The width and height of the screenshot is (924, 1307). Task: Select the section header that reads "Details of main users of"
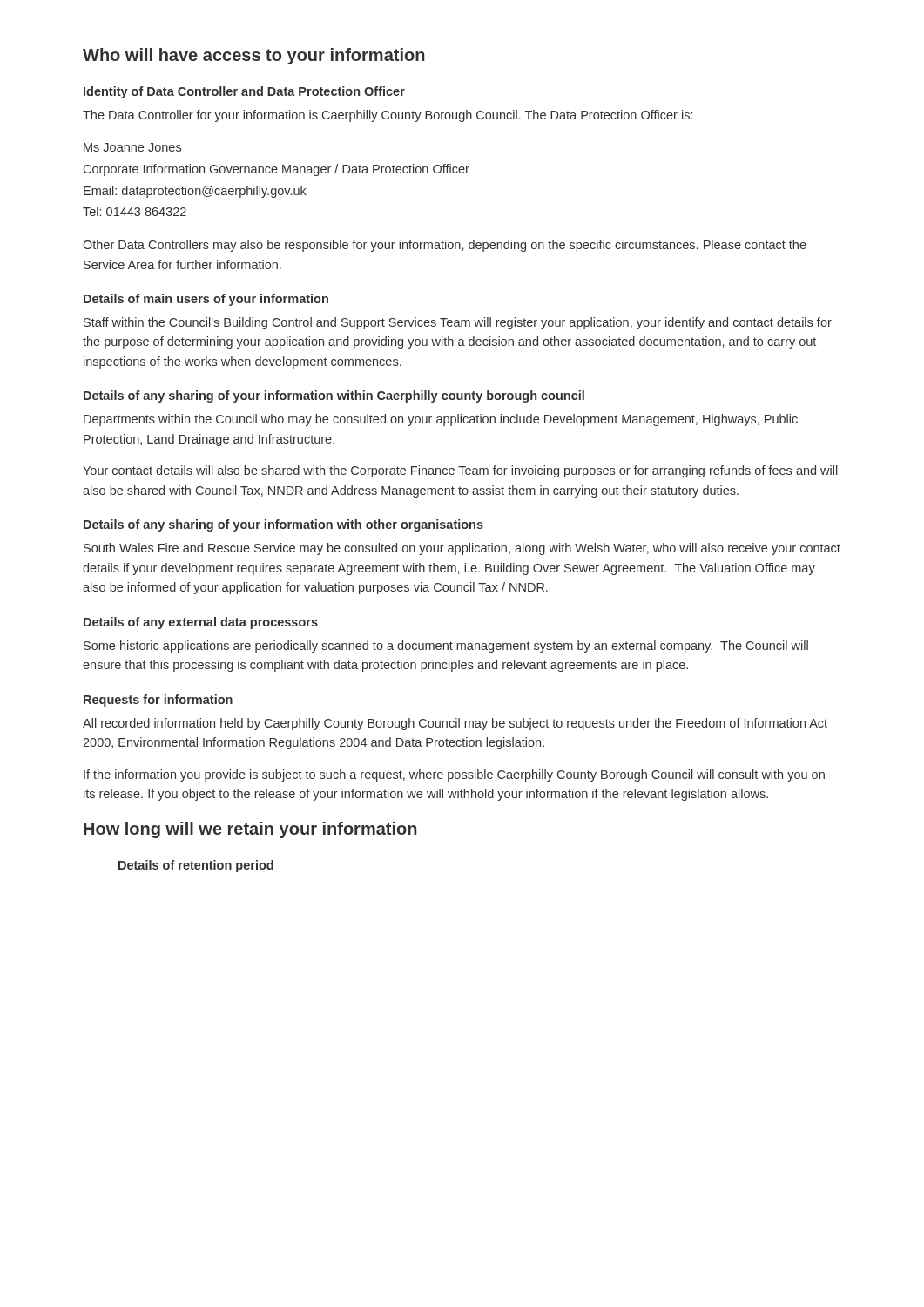(x=206, y=300)
